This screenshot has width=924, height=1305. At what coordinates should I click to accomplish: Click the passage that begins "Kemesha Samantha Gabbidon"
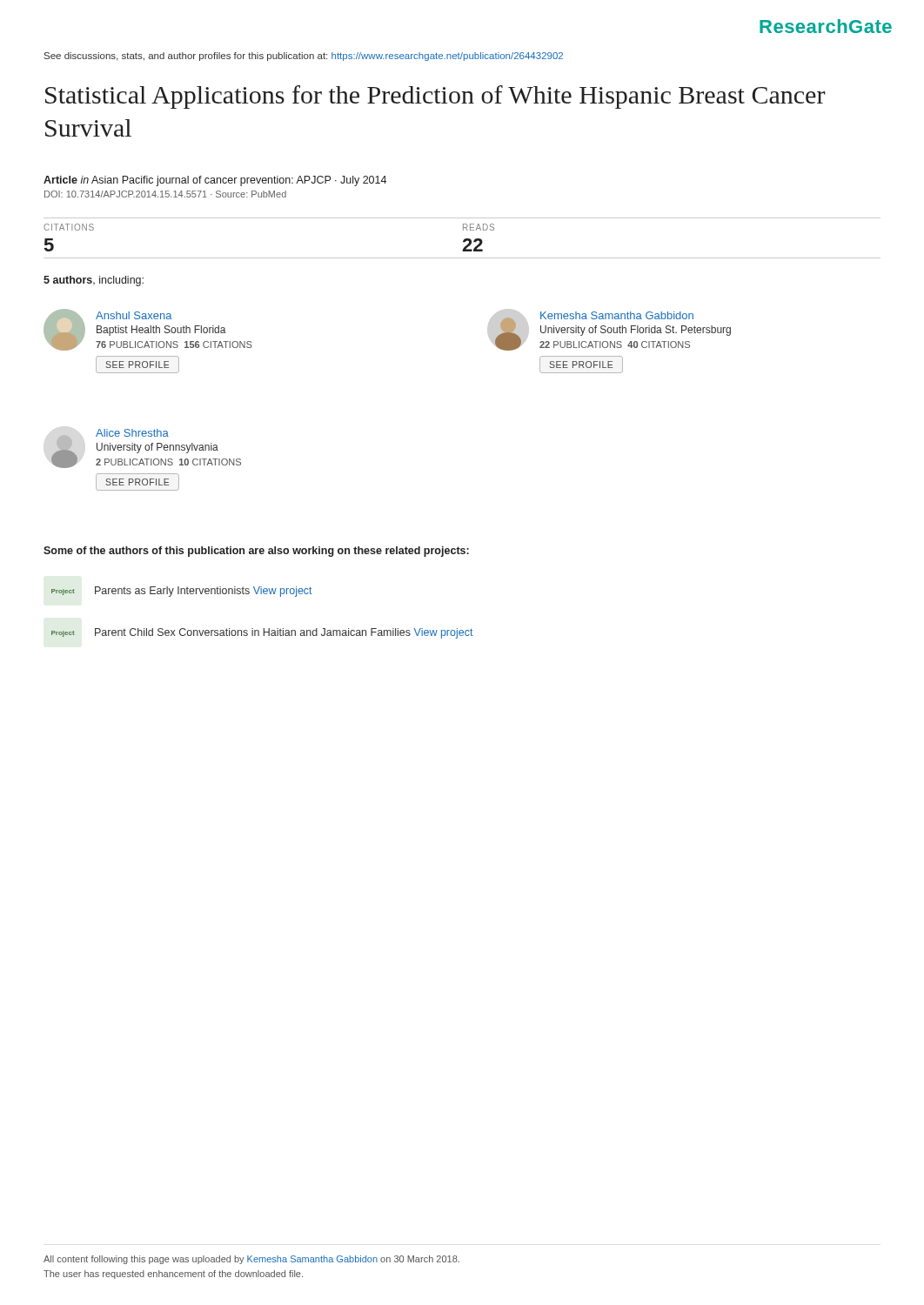[x=700, y=341]
